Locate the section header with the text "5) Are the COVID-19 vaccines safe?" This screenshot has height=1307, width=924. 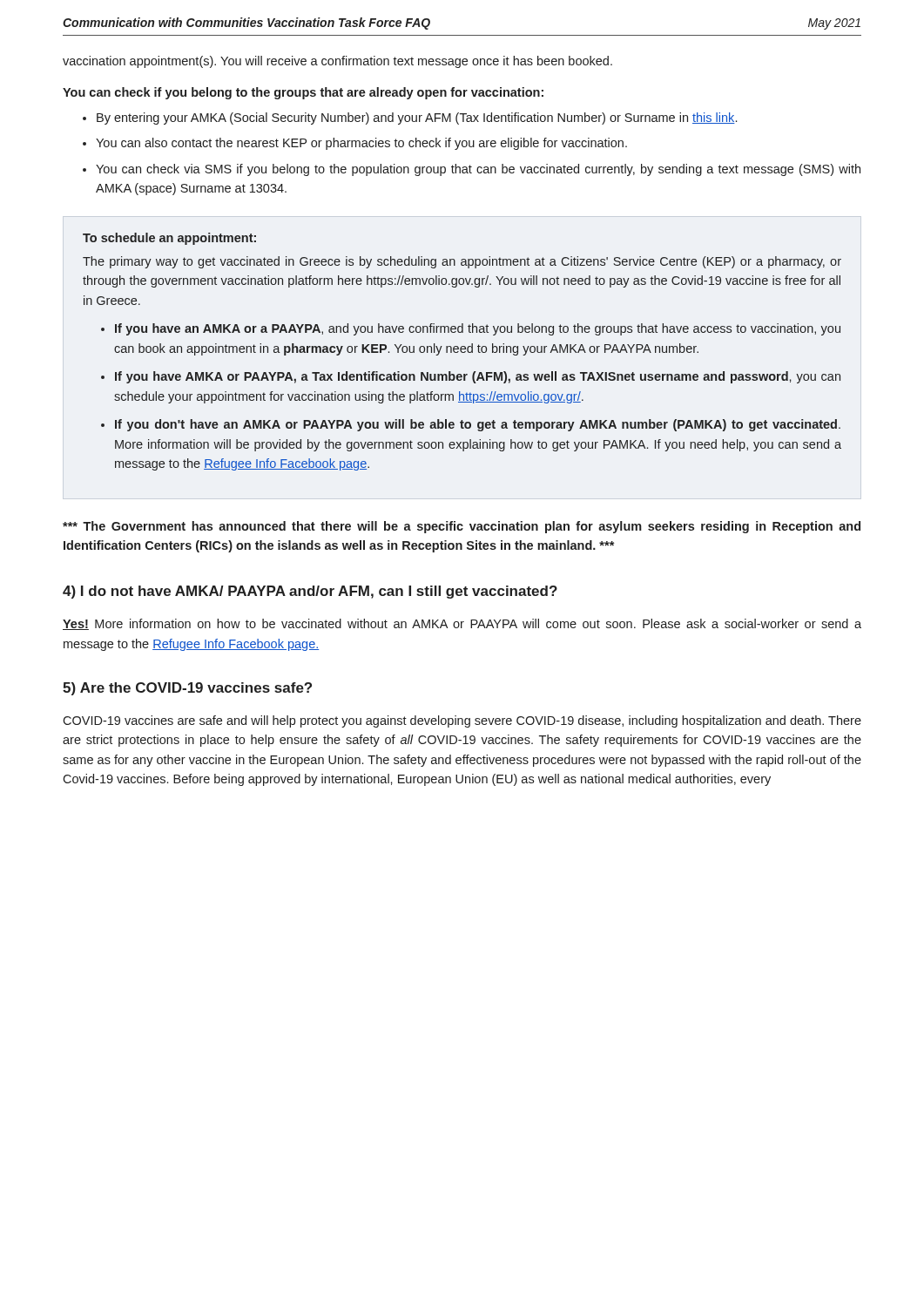pyautogui.click(x=188, y=688)
